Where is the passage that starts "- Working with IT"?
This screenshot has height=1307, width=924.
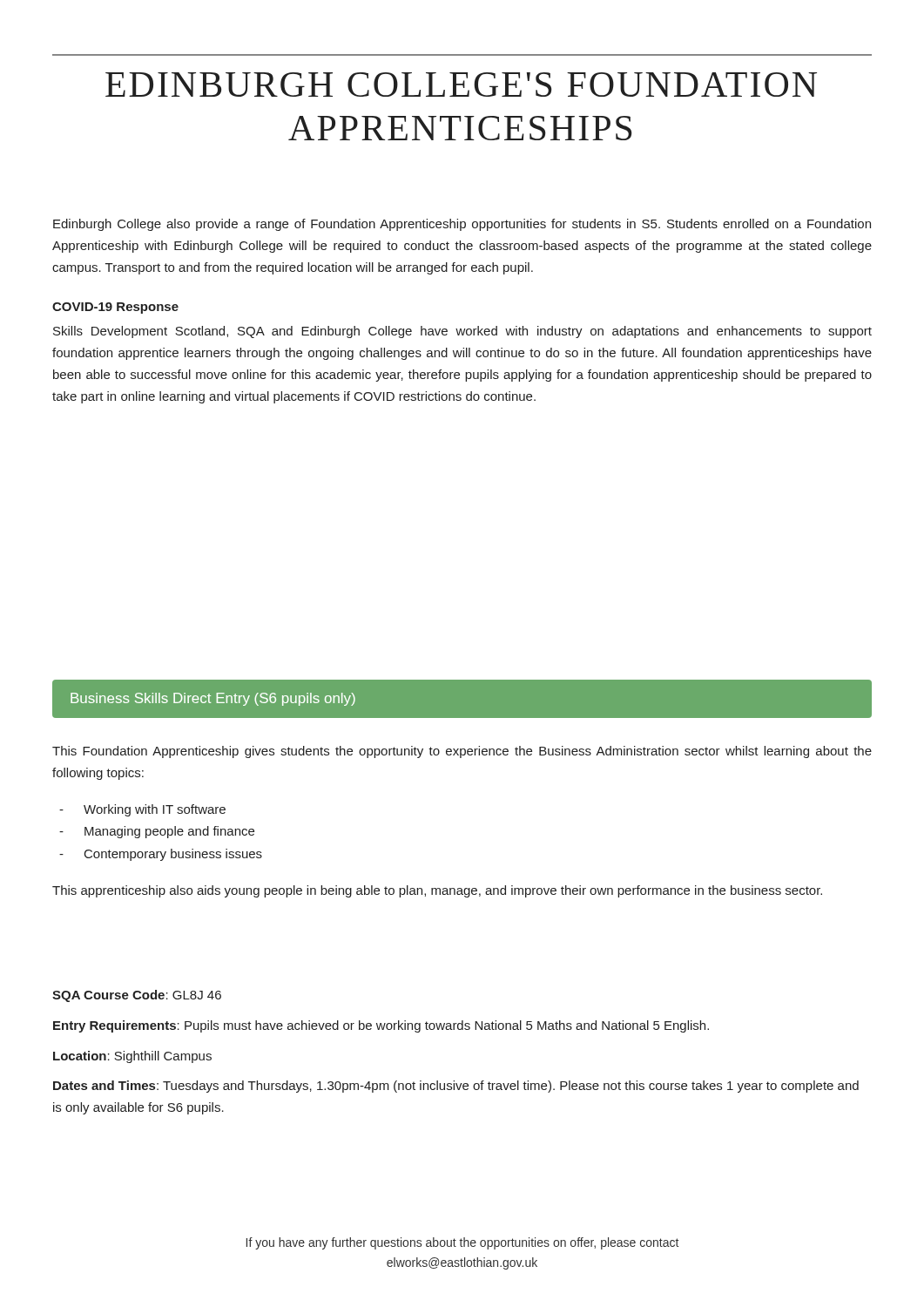pos(142,810)
